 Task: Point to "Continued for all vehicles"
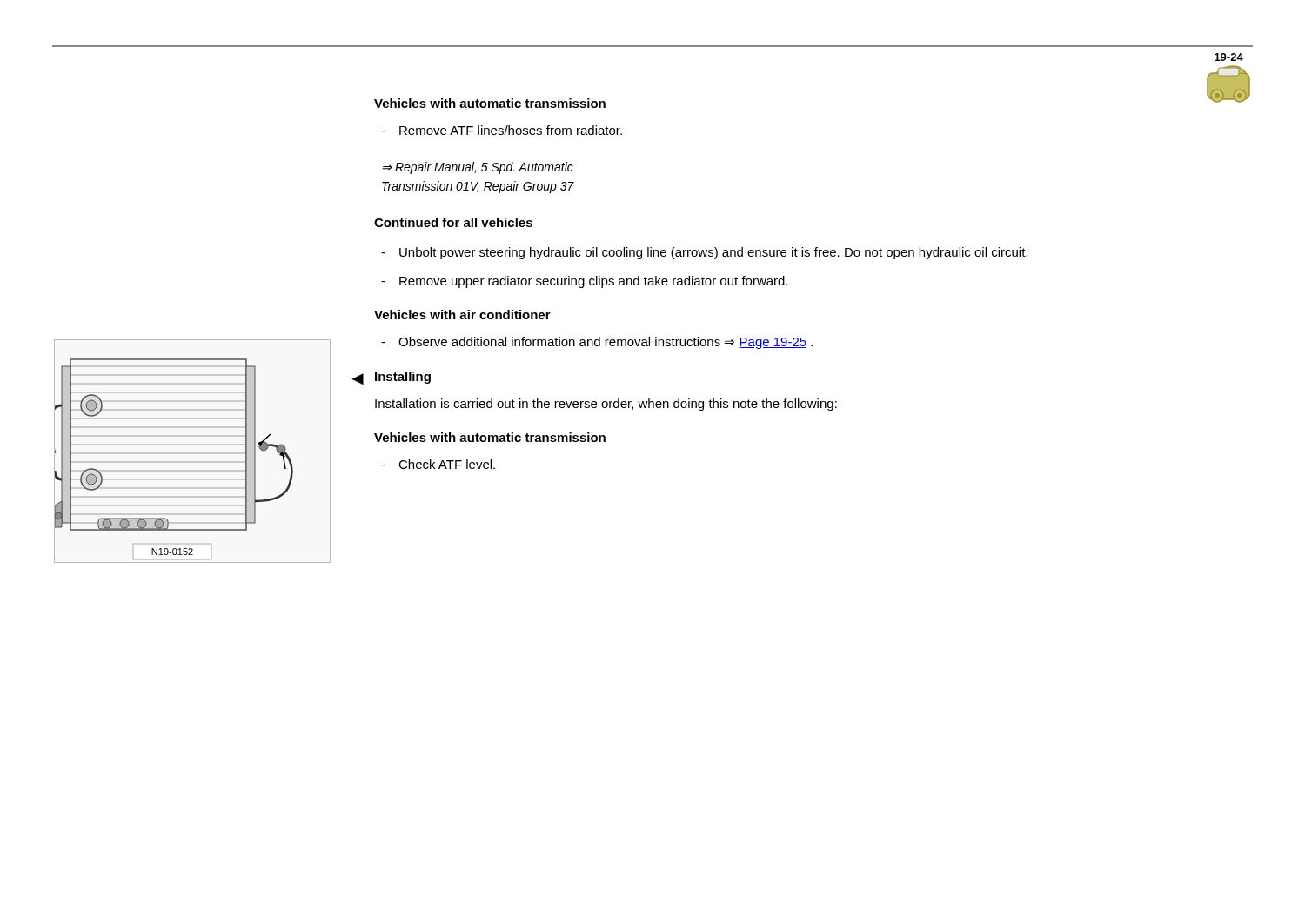pos(454,223)
